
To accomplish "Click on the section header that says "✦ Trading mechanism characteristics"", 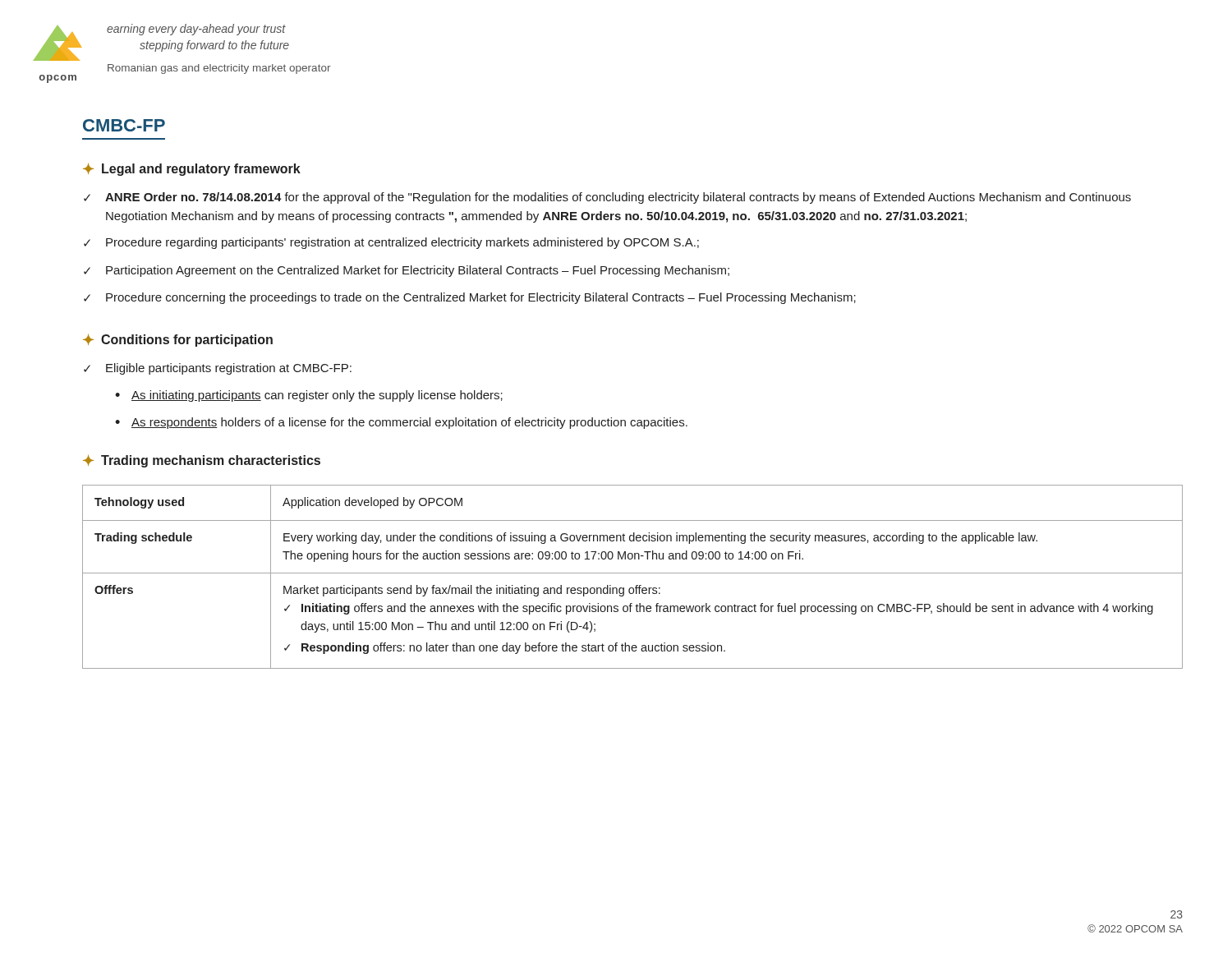I will coord(201,461).
